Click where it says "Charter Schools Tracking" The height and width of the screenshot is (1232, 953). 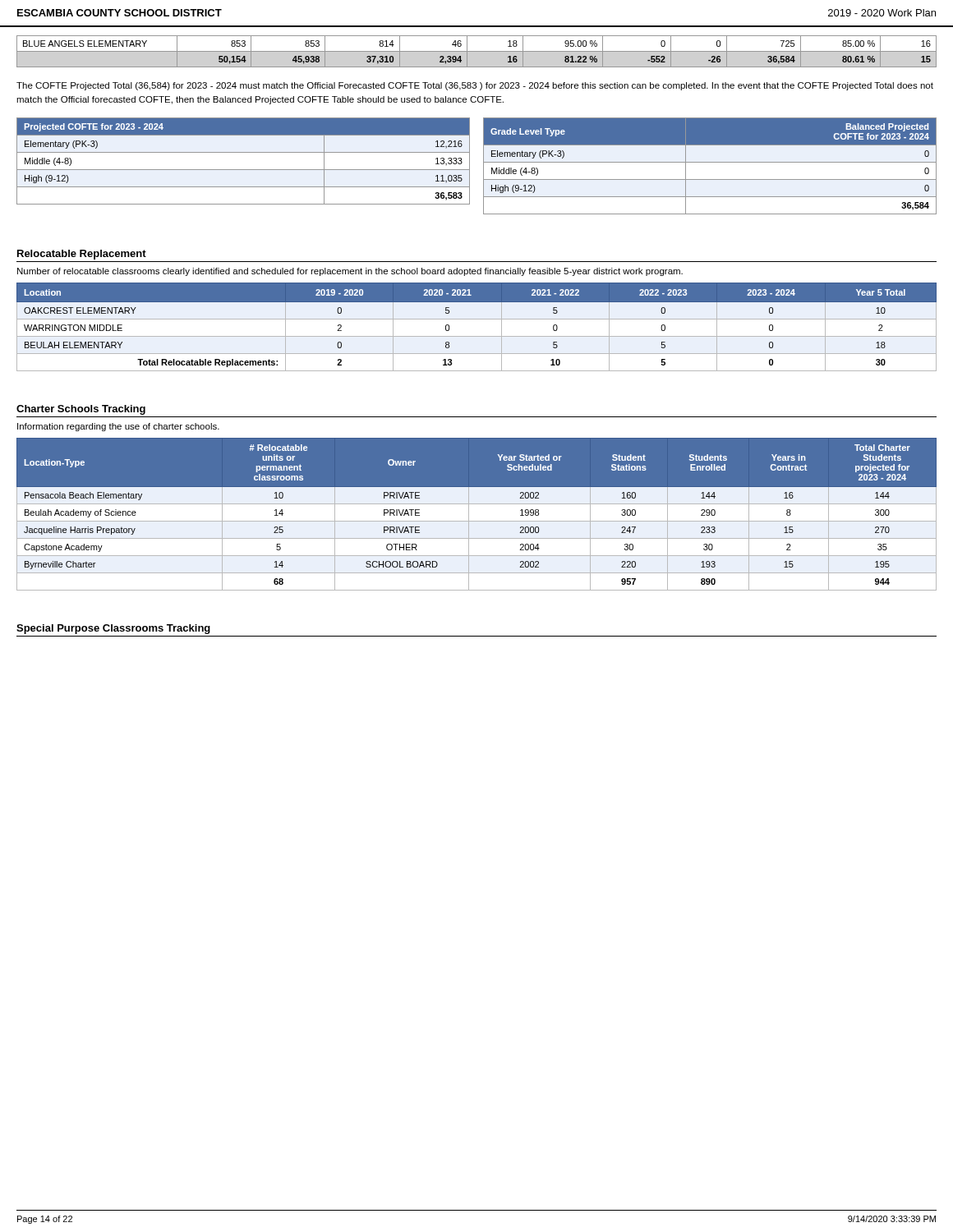click(x=81, y=409)
